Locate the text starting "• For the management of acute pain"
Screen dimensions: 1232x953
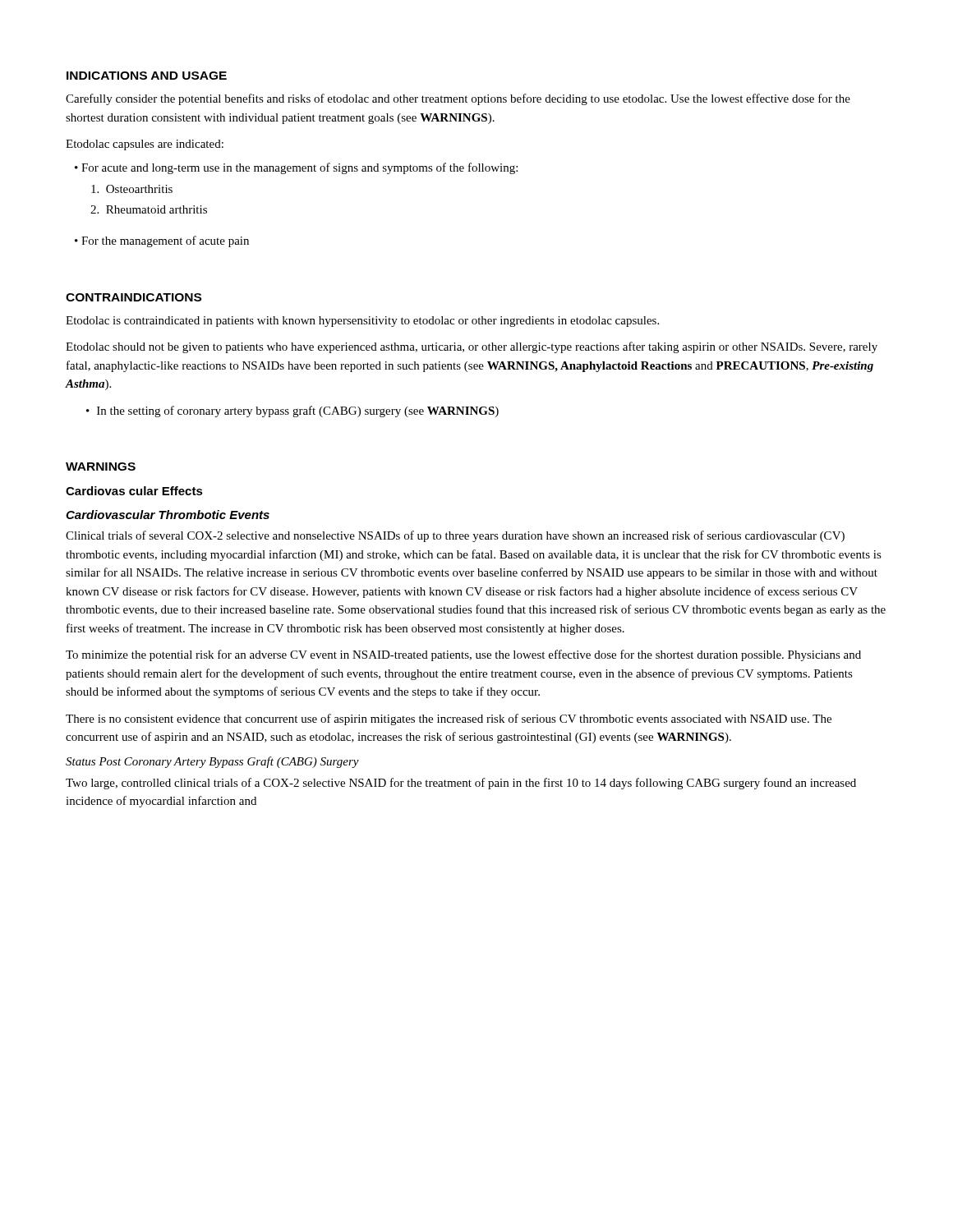point(162,241)
